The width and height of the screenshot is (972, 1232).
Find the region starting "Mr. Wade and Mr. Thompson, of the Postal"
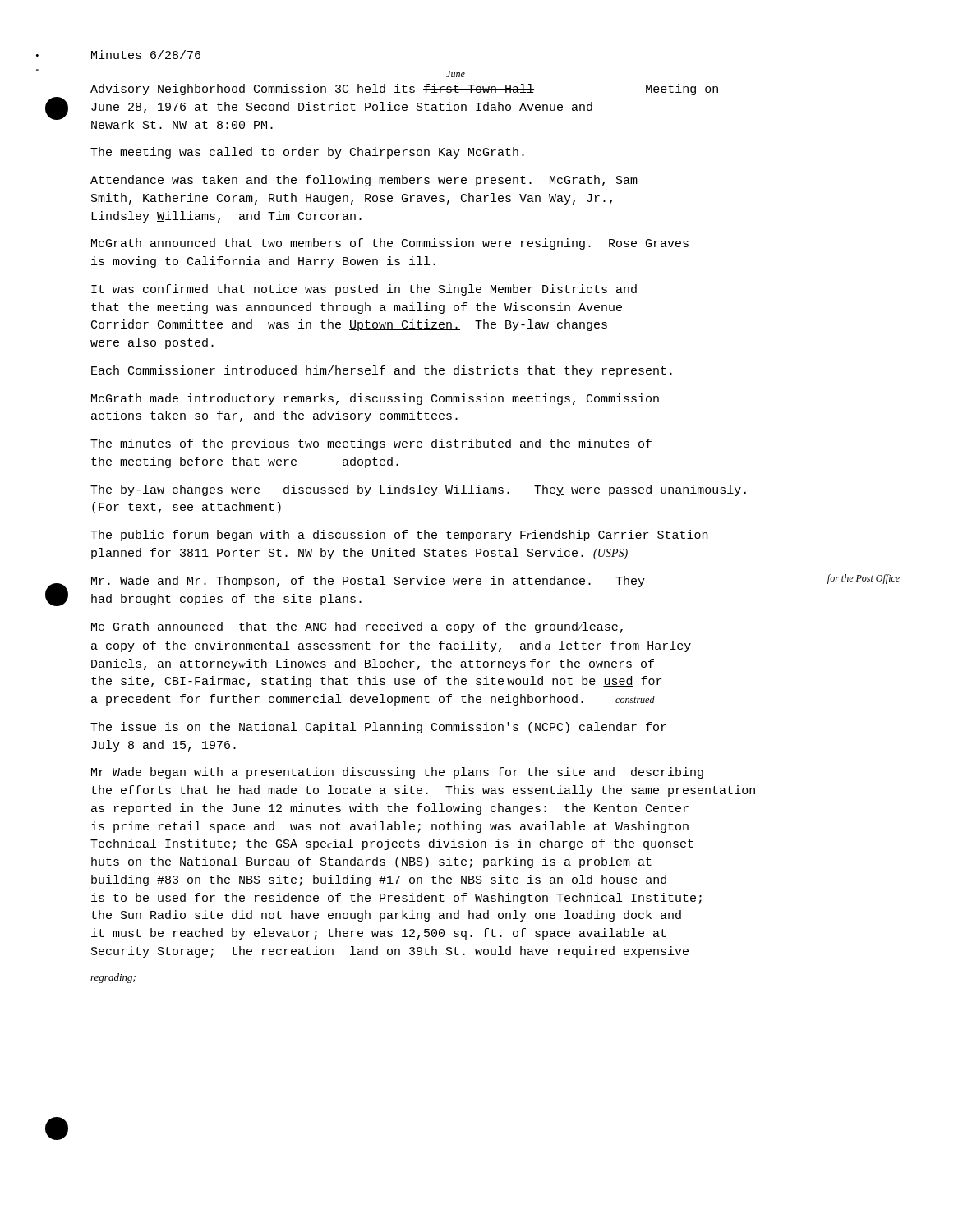click(495, 590)
